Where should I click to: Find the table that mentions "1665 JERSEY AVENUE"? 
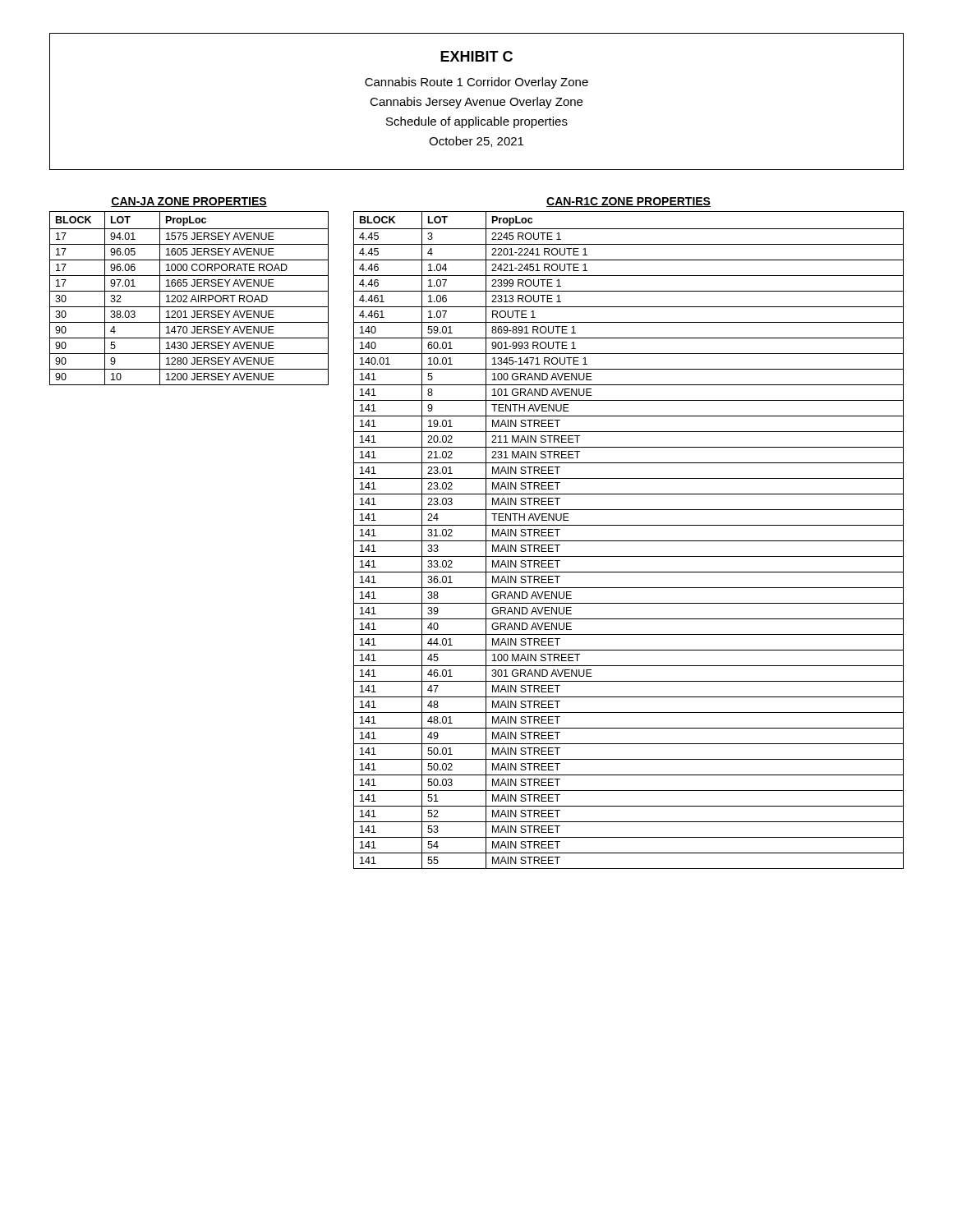(189, 298)
